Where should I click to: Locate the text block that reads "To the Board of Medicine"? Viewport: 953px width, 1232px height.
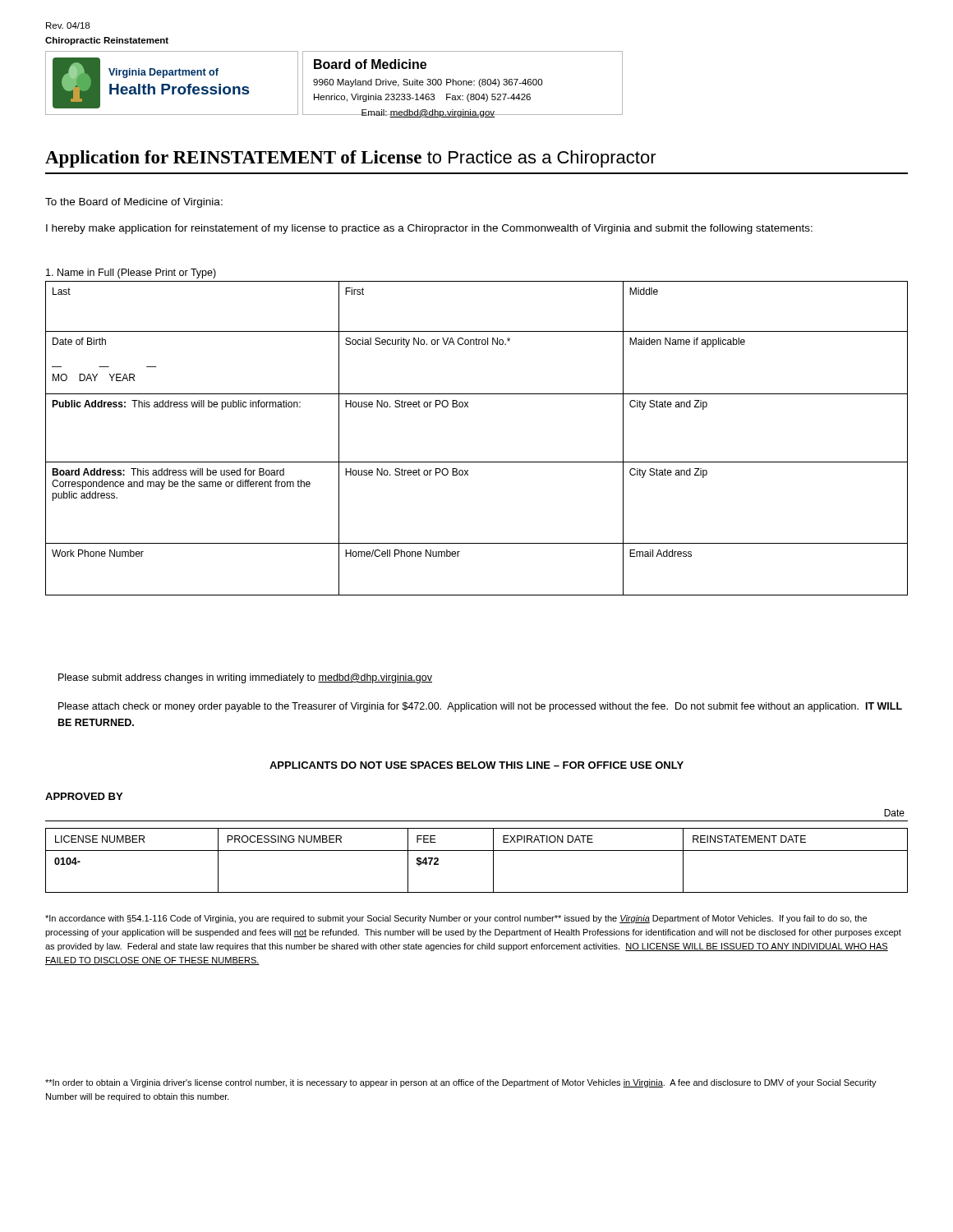pos(134,202)
